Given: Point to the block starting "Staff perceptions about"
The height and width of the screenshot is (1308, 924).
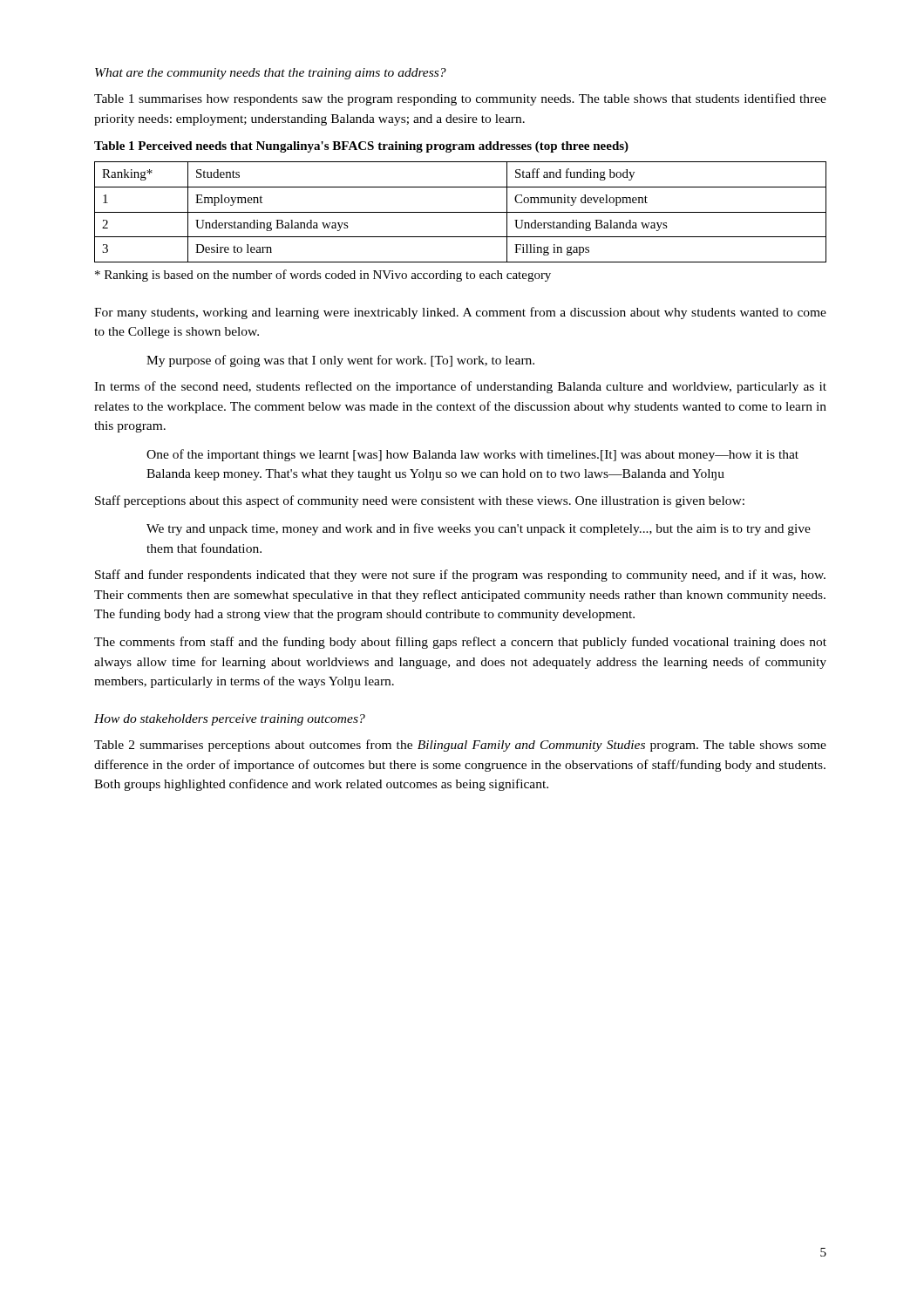Looking at the screenshot, I should pos(420,500).
